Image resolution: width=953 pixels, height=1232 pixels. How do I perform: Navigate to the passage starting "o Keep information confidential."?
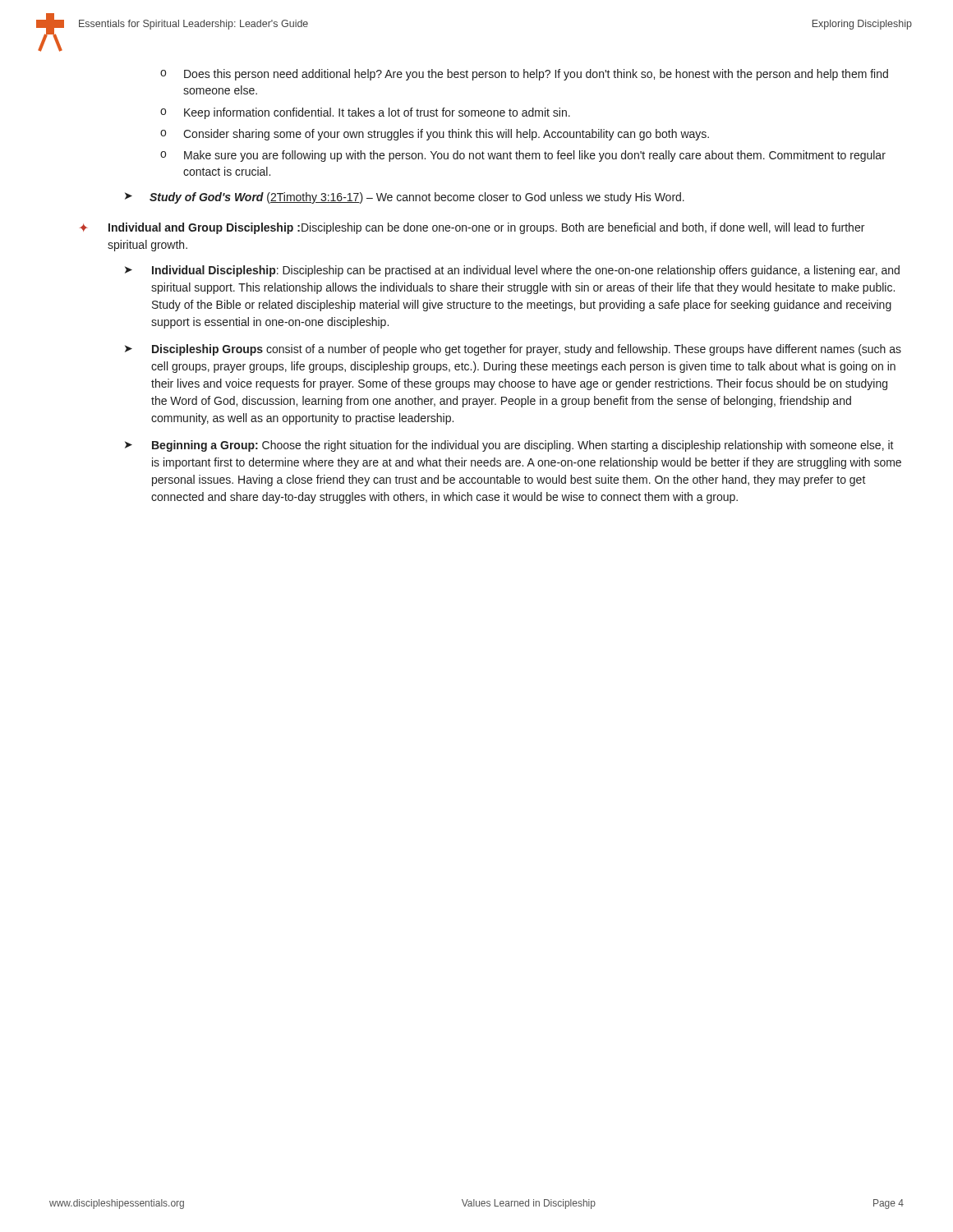click(x=532, y=112)
